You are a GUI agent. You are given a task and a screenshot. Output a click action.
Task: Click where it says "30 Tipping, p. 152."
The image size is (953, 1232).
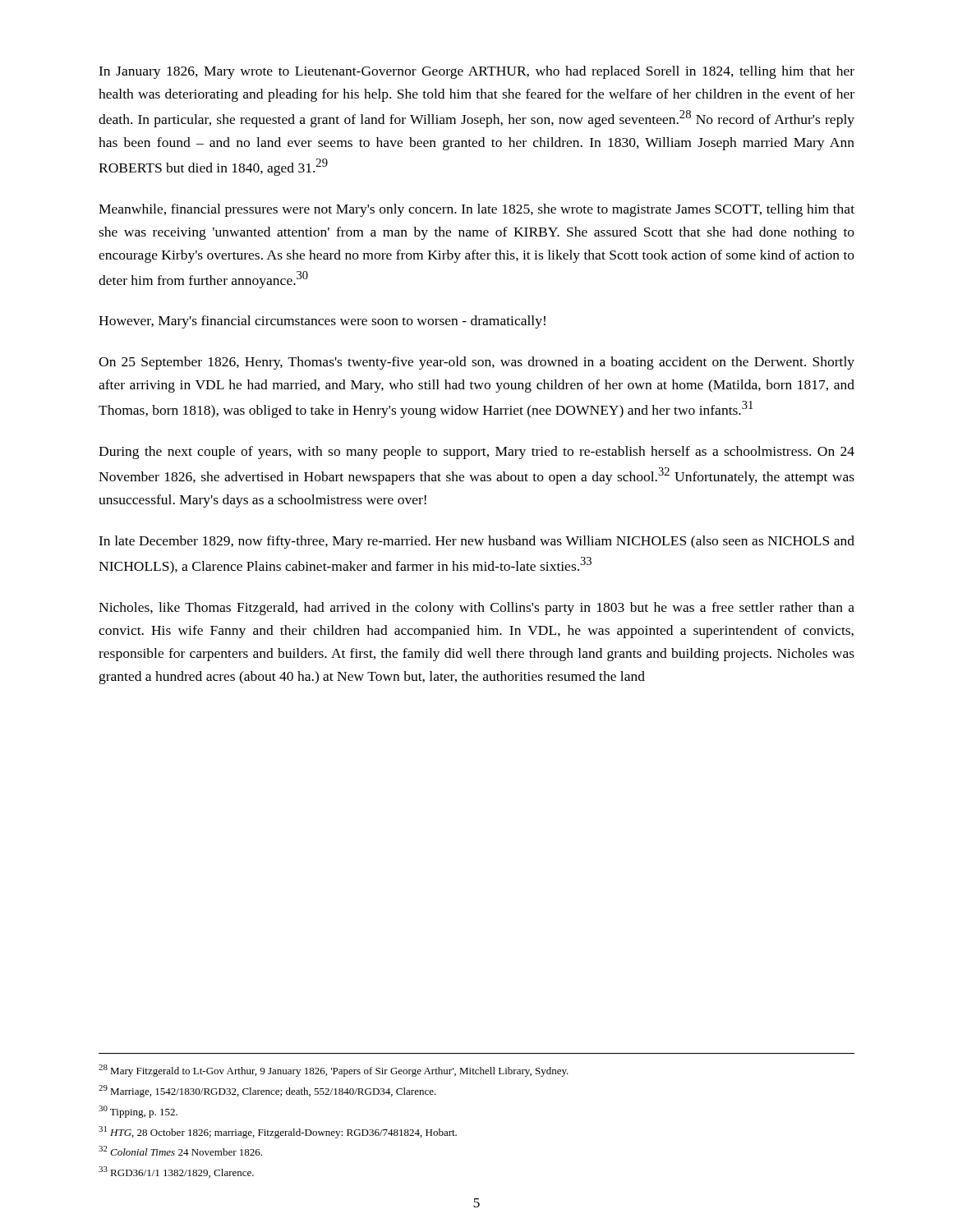[138, 1110]
